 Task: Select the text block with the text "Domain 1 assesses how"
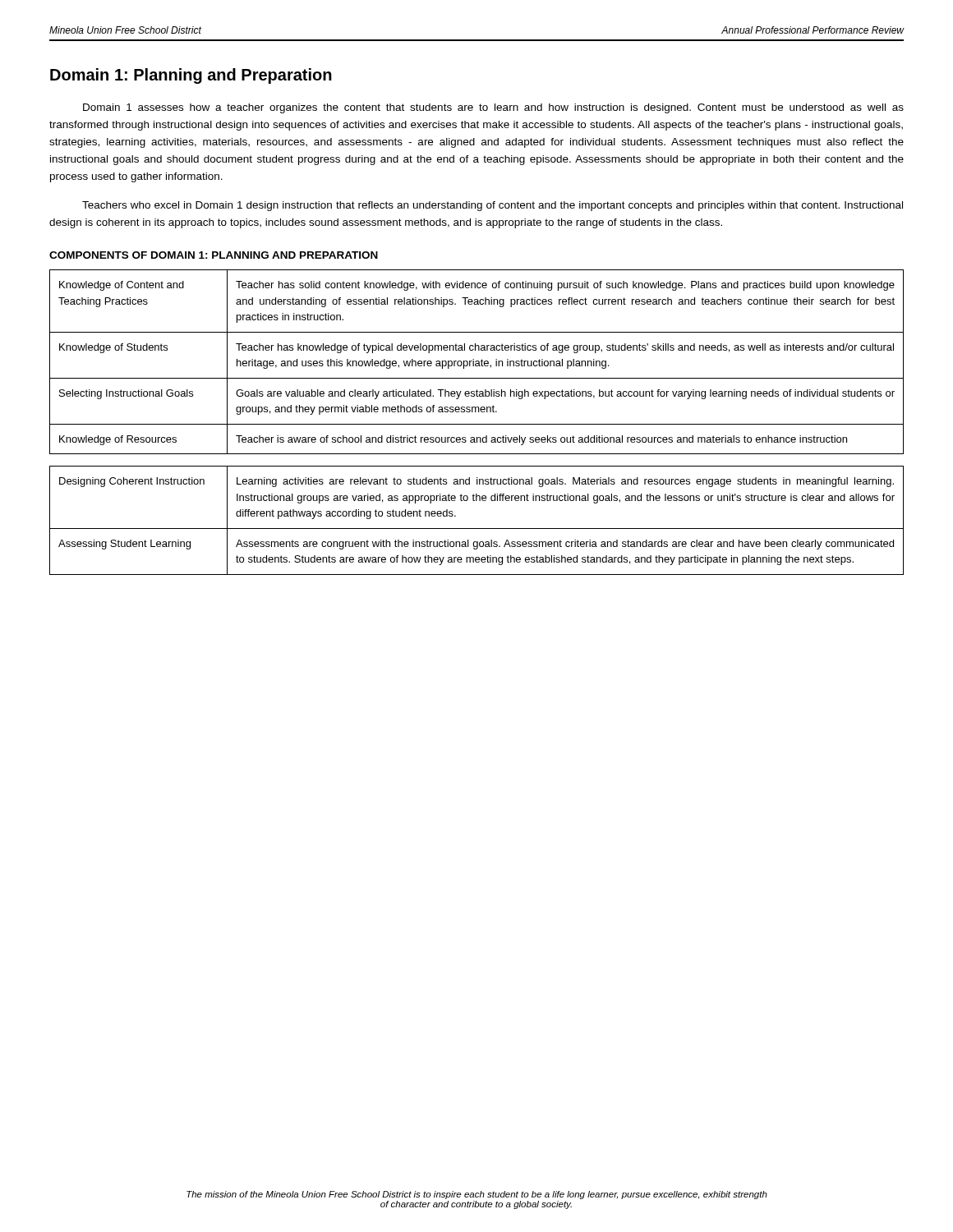[476, 142]
